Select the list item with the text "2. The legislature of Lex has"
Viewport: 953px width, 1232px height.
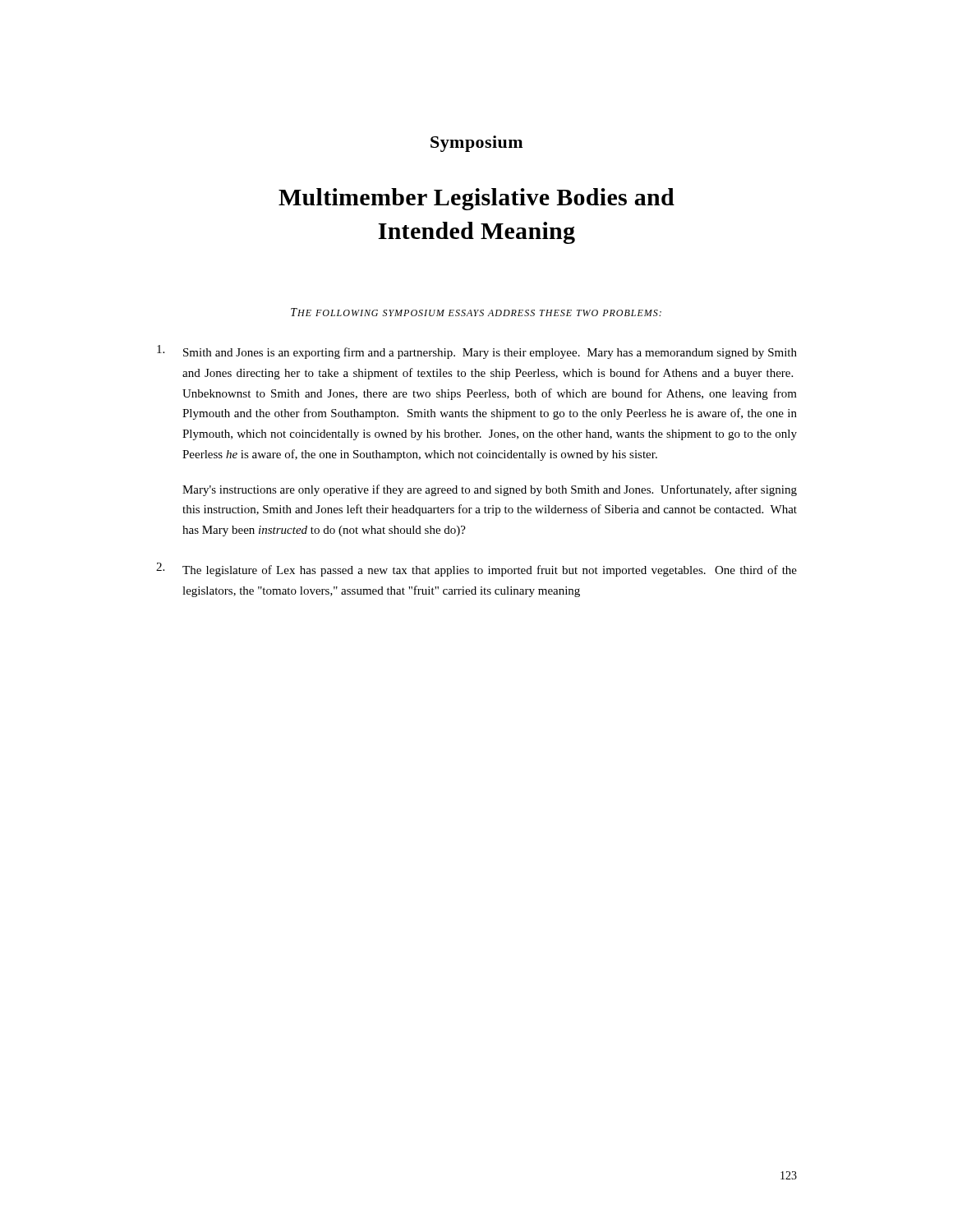tap(476, 580)
